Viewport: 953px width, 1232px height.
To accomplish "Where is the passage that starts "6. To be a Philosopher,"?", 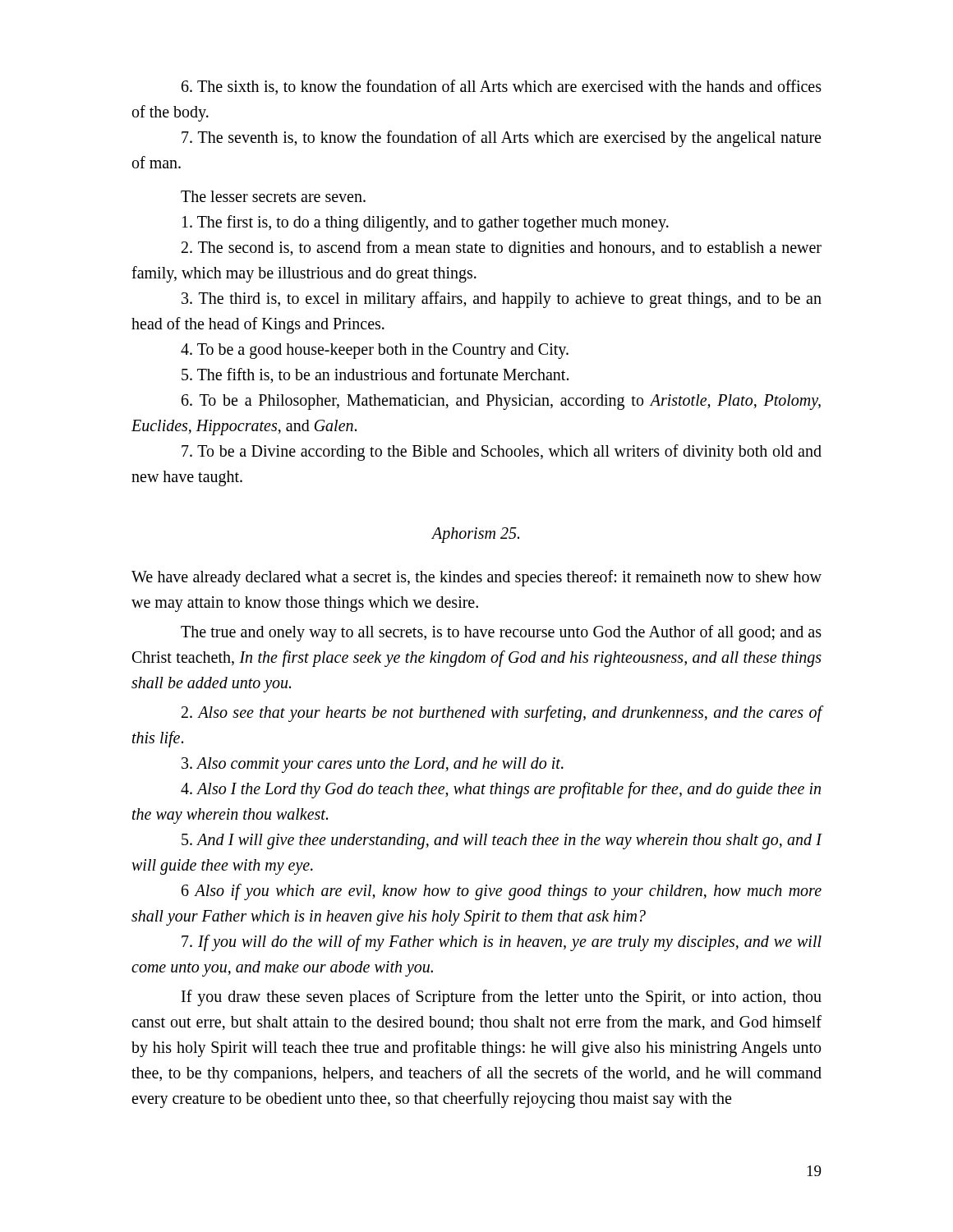I will [x=476, y=413].
